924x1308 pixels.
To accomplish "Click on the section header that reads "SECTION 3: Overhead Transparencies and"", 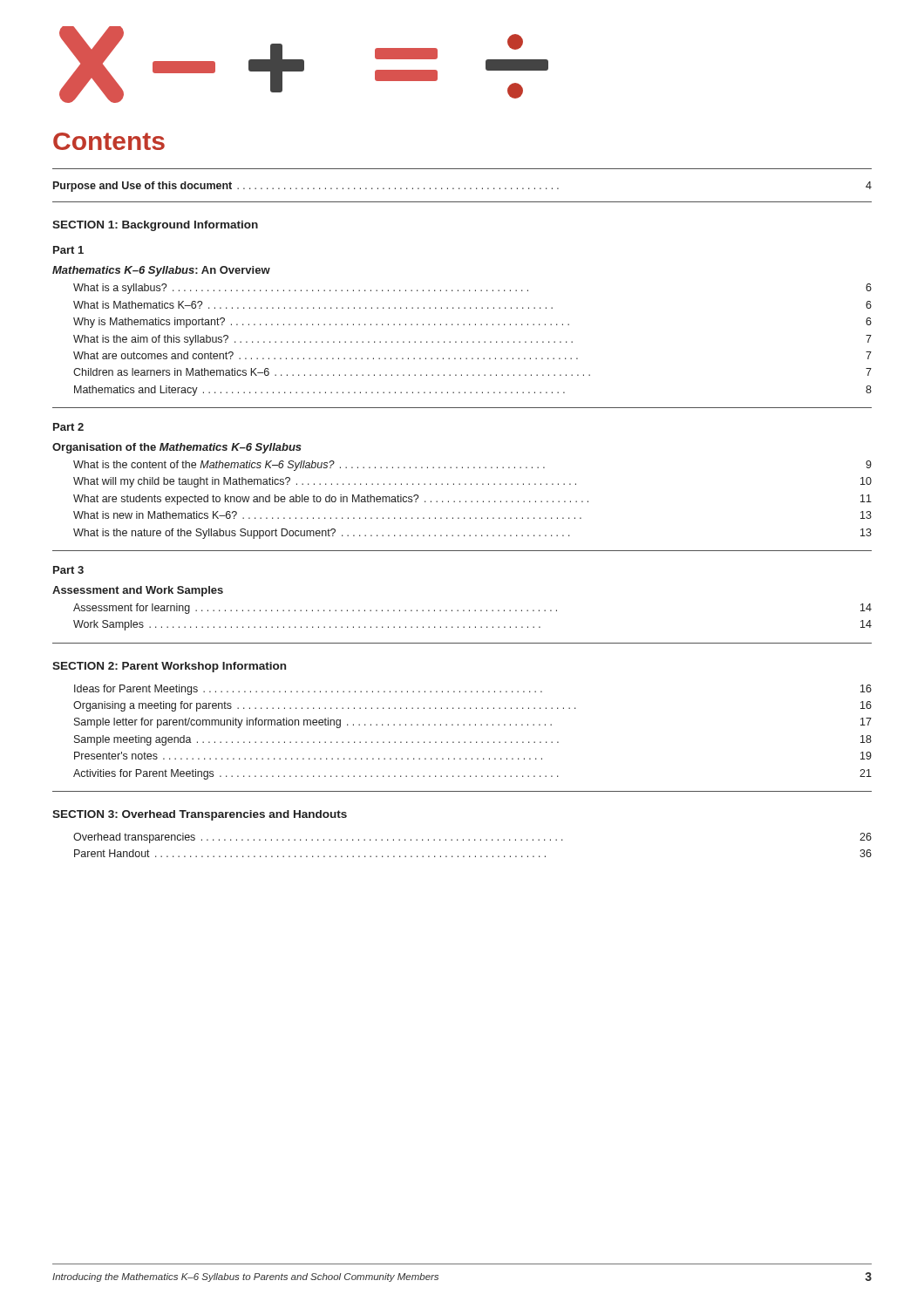I will (x=200, y=814).
